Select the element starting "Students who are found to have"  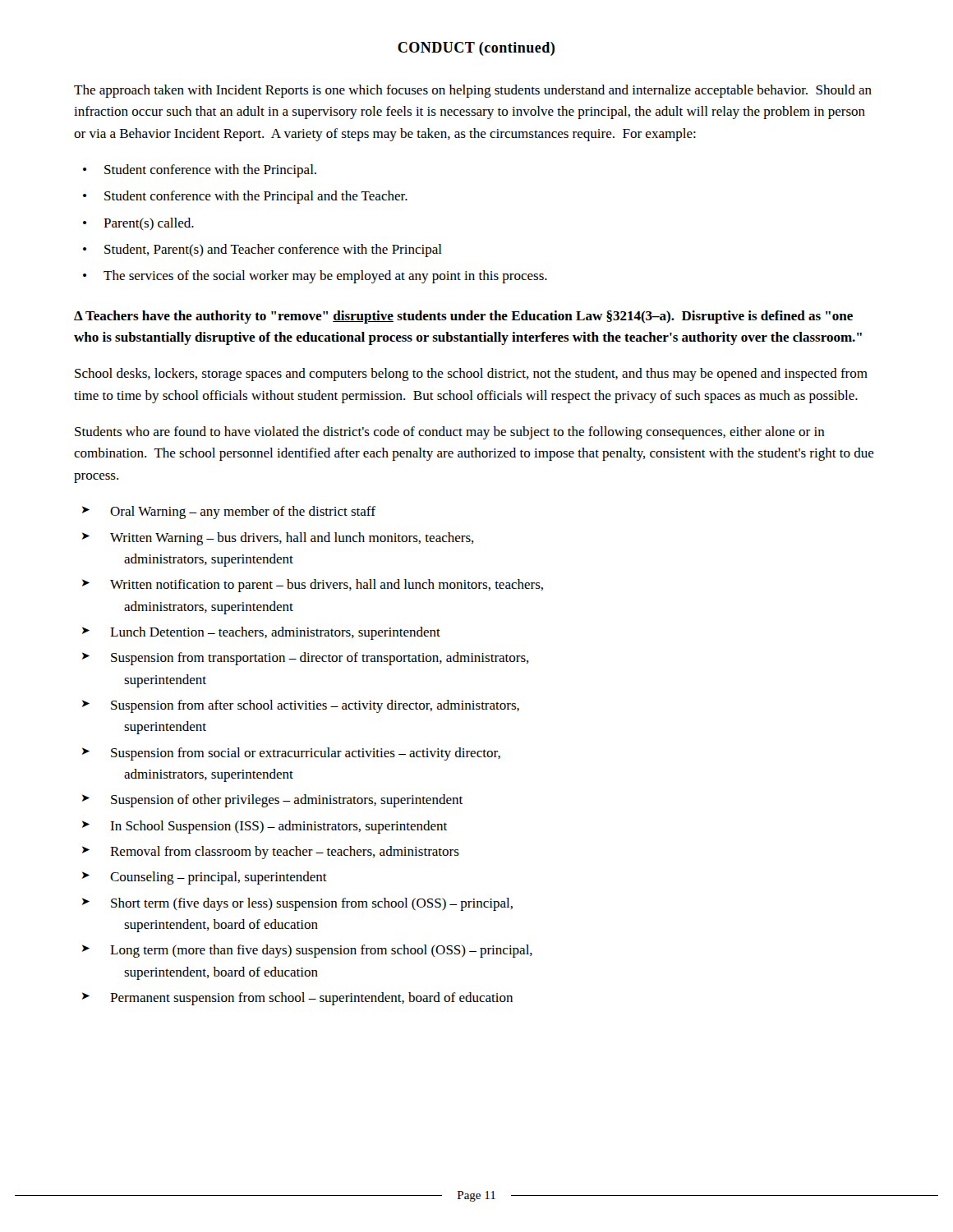474,453
